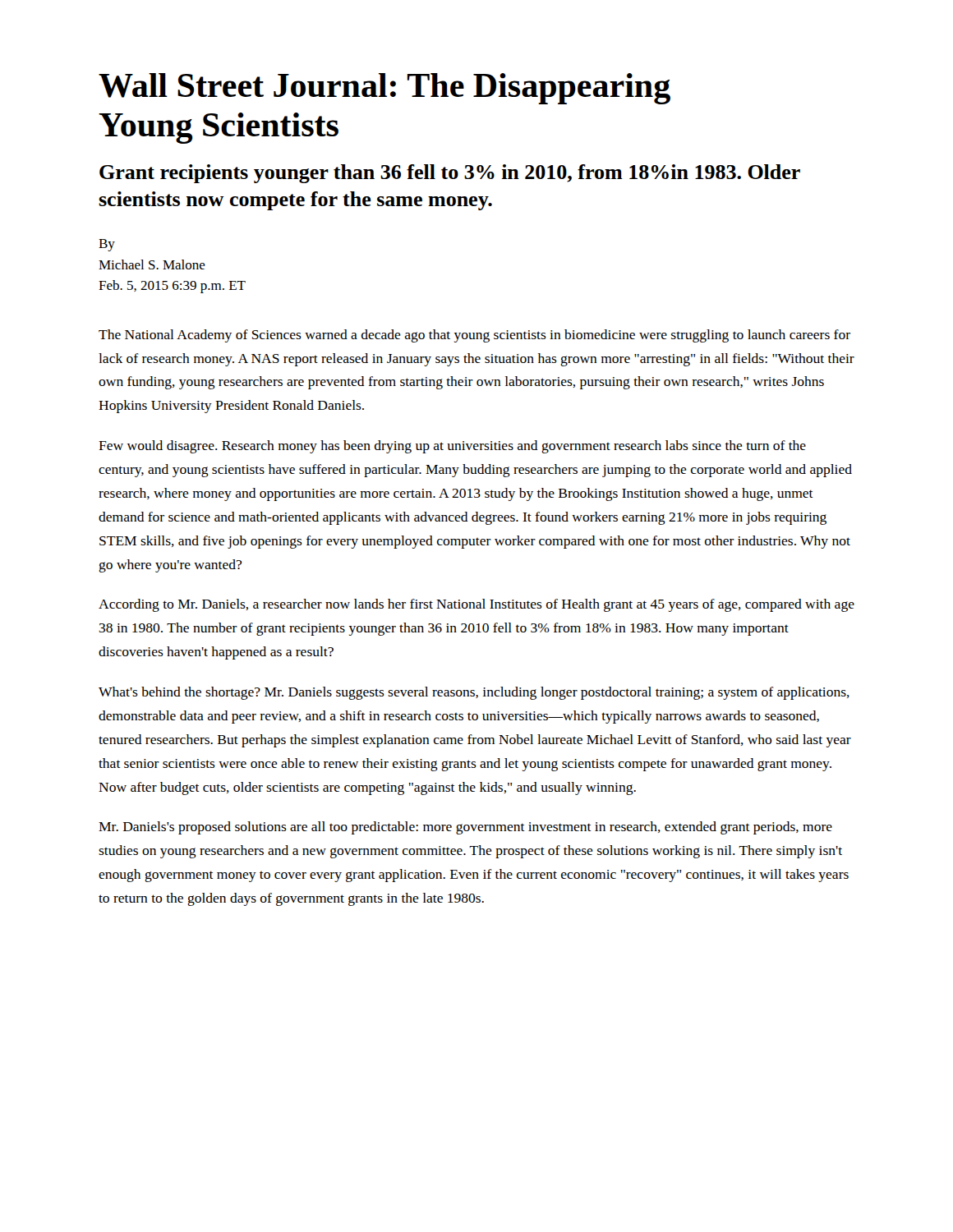The image size is (953, 1232).
Task: Navigate to the text starting "What's behind the shortage?"
Action: pyautogui.click(x=476, y=739)
